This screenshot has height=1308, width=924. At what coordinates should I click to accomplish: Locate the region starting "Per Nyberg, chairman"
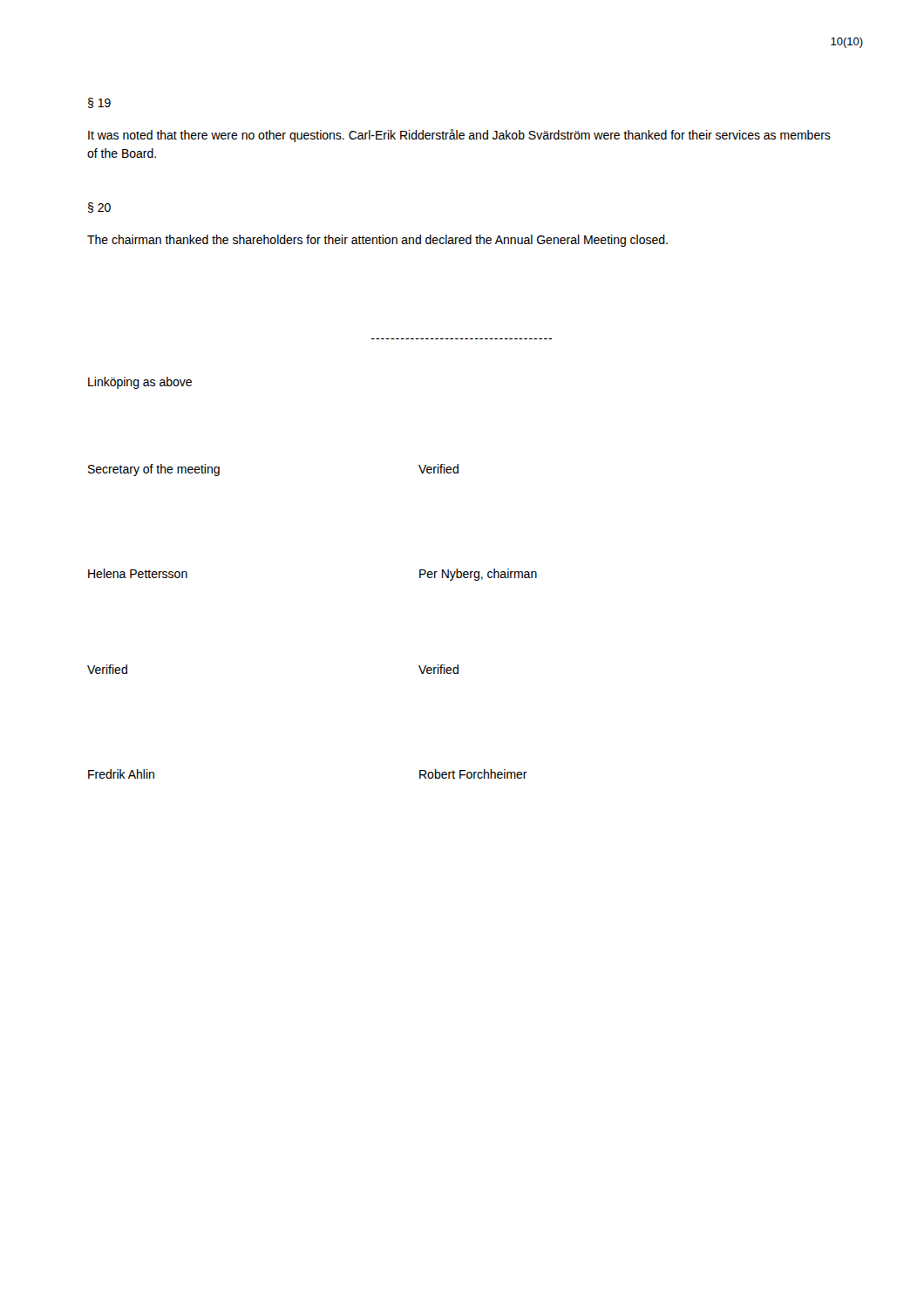pos(478,574)
